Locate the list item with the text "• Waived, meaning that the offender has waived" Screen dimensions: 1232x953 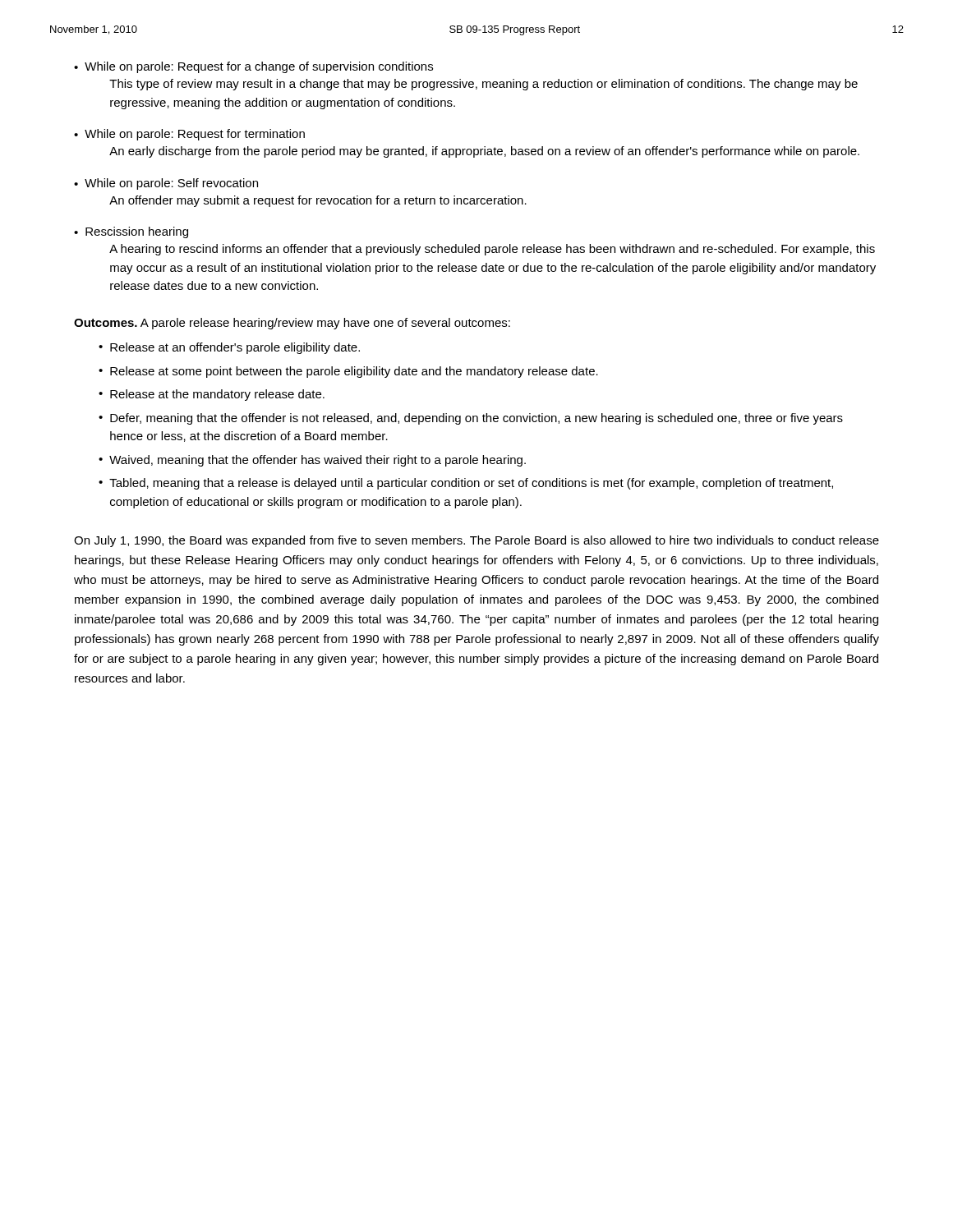click(489, 460)
